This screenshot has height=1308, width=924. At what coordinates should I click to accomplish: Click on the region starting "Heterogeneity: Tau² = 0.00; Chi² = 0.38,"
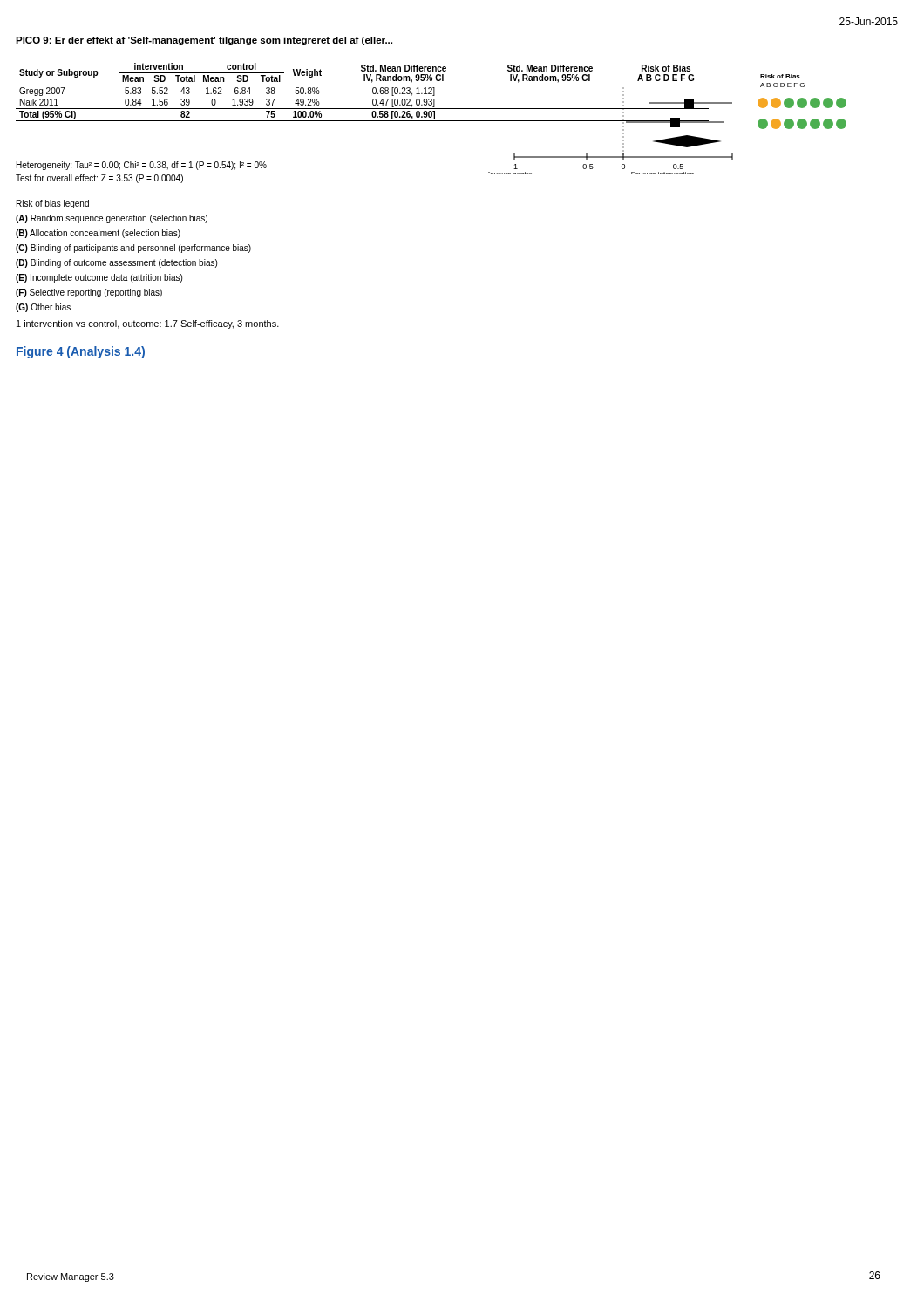pos(141,172)
